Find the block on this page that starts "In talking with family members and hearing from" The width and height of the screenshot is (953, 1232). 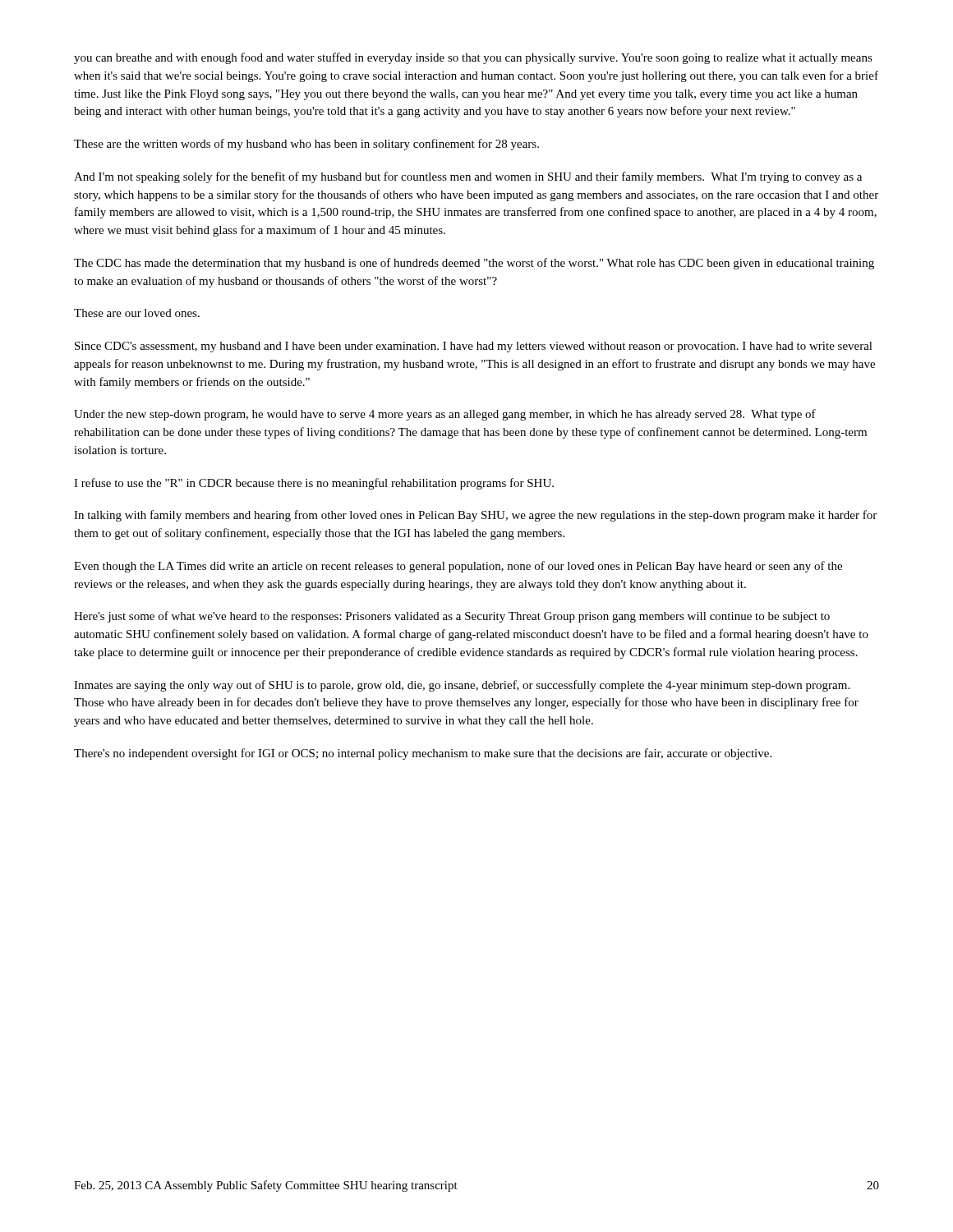click(x=475, y=524)
